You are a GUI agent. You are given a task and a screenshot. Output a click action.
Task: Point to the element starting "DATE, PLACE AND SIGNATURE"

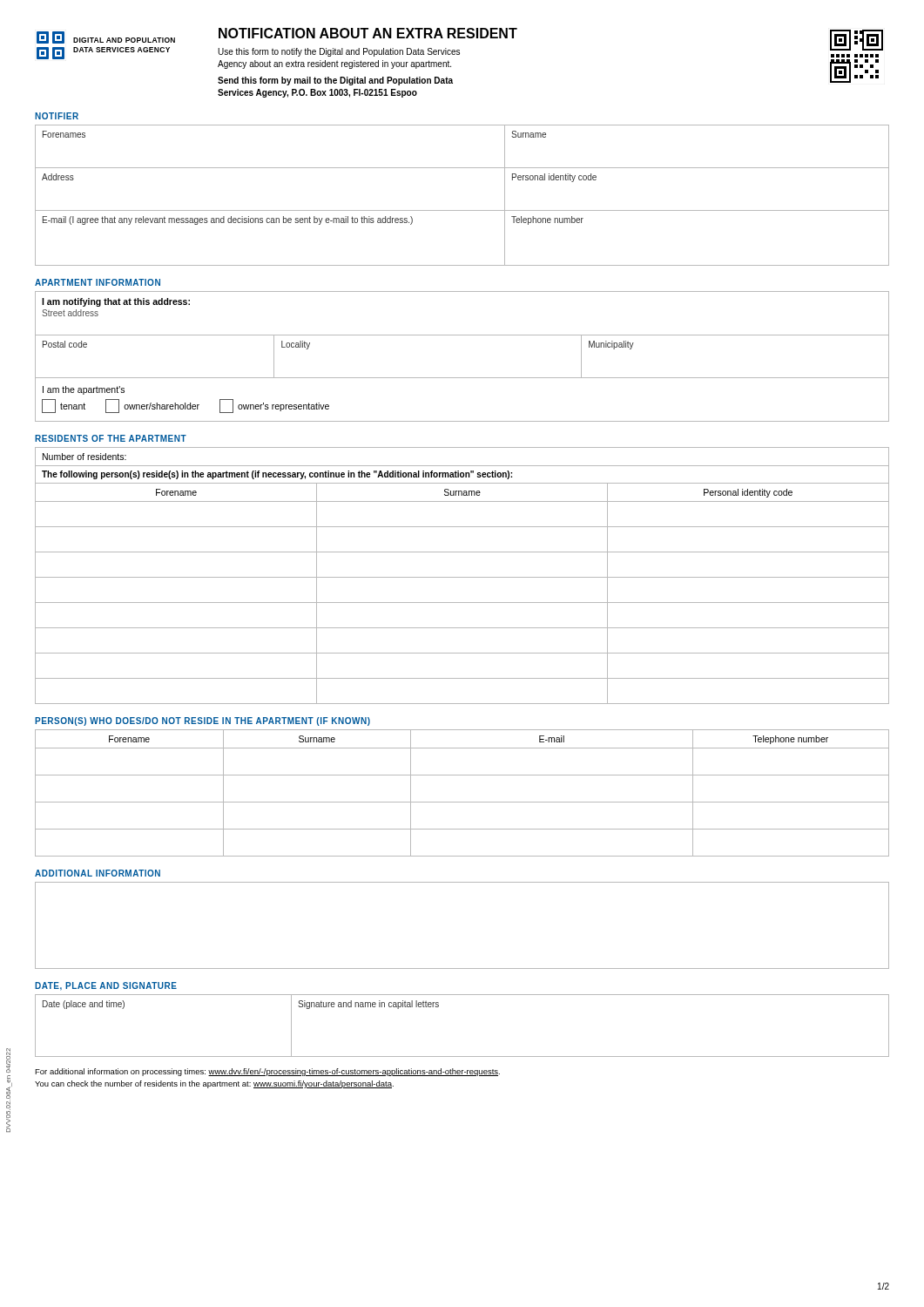point(106,986)
